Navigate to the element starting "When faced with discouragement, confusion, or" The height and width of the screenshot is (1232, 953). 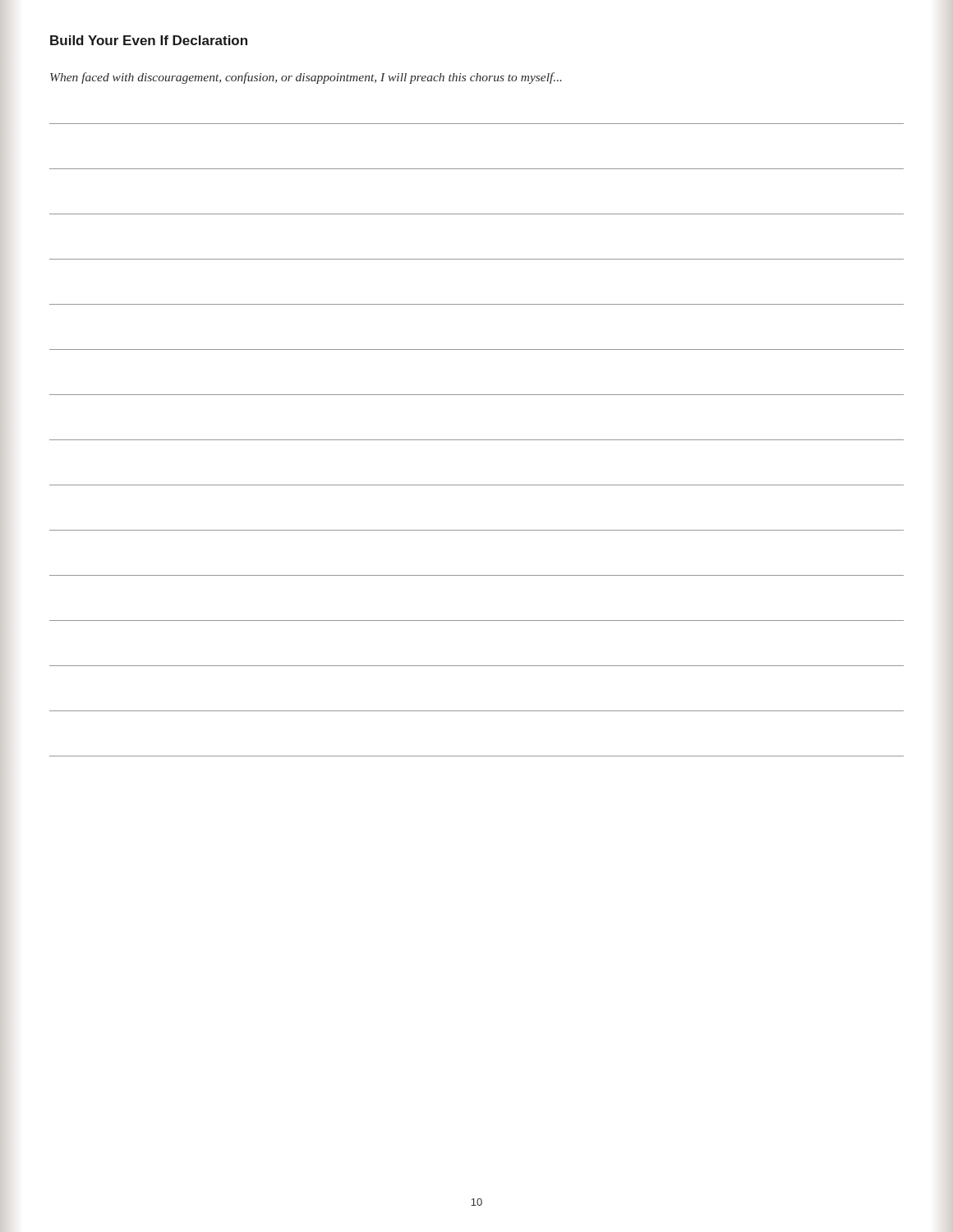coord(306,77)
